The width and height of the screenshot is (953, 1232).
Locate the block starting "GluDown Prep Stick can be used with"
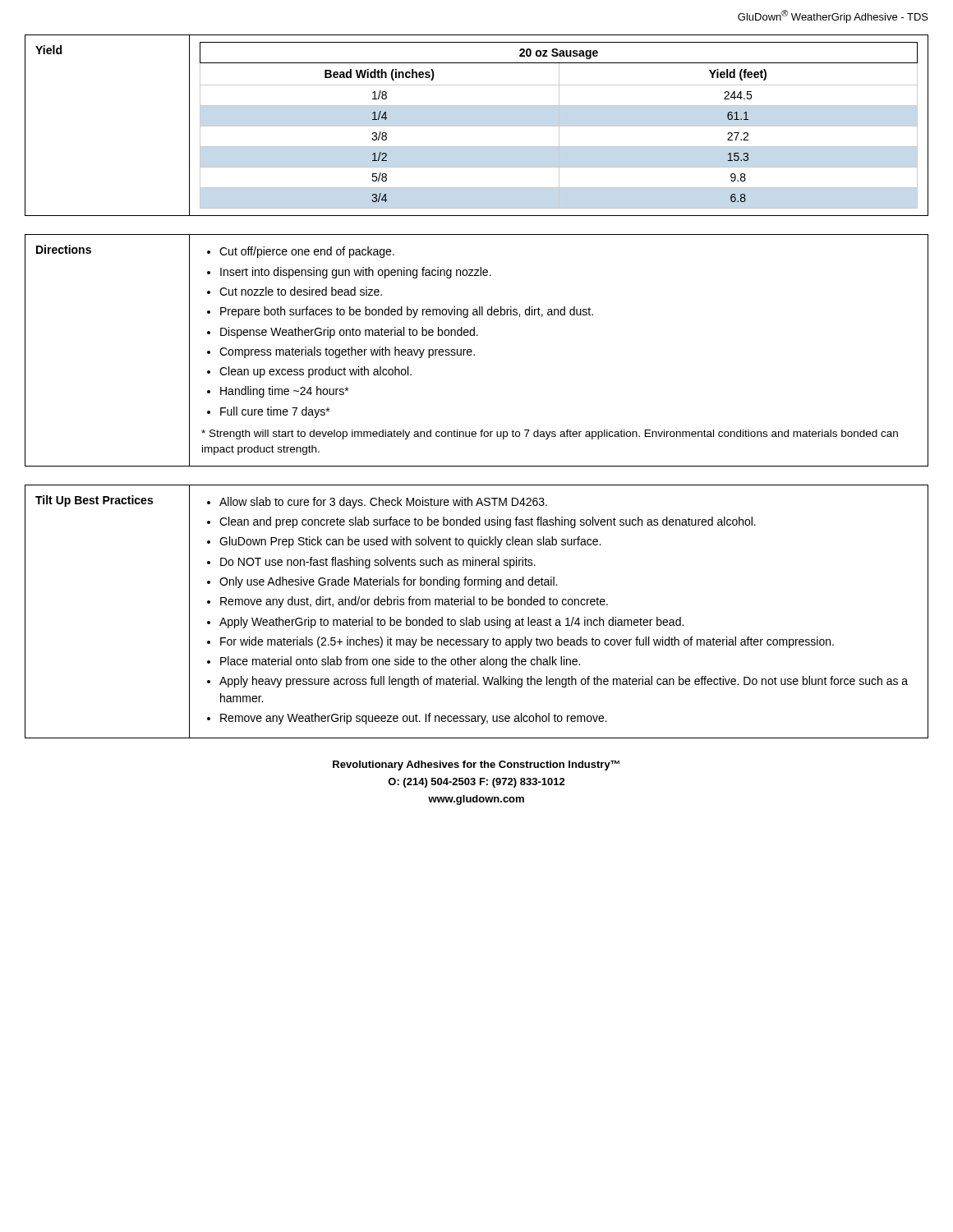(x=411, y=542)
